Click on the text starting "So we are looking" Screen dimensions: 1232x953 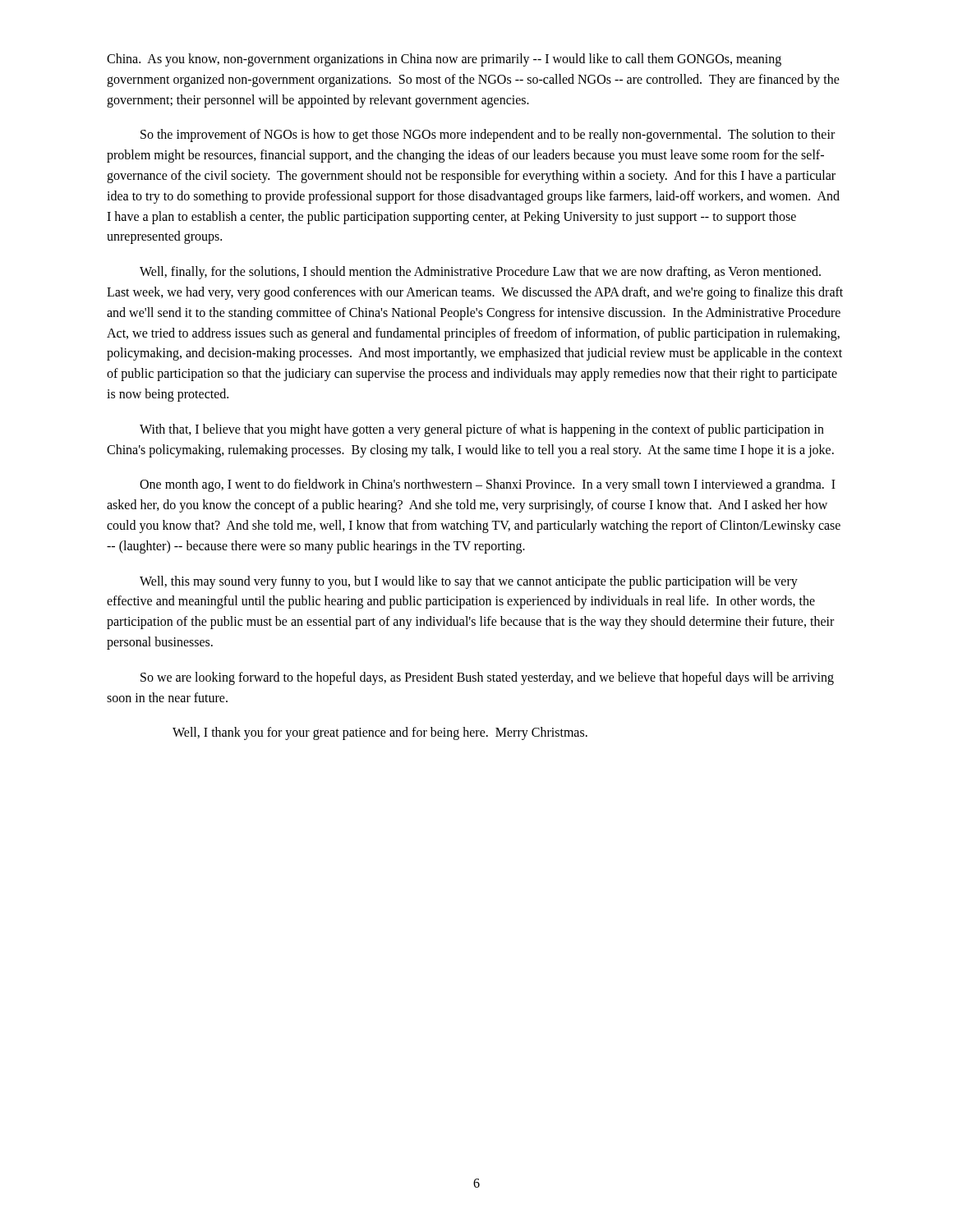point(470,687)
